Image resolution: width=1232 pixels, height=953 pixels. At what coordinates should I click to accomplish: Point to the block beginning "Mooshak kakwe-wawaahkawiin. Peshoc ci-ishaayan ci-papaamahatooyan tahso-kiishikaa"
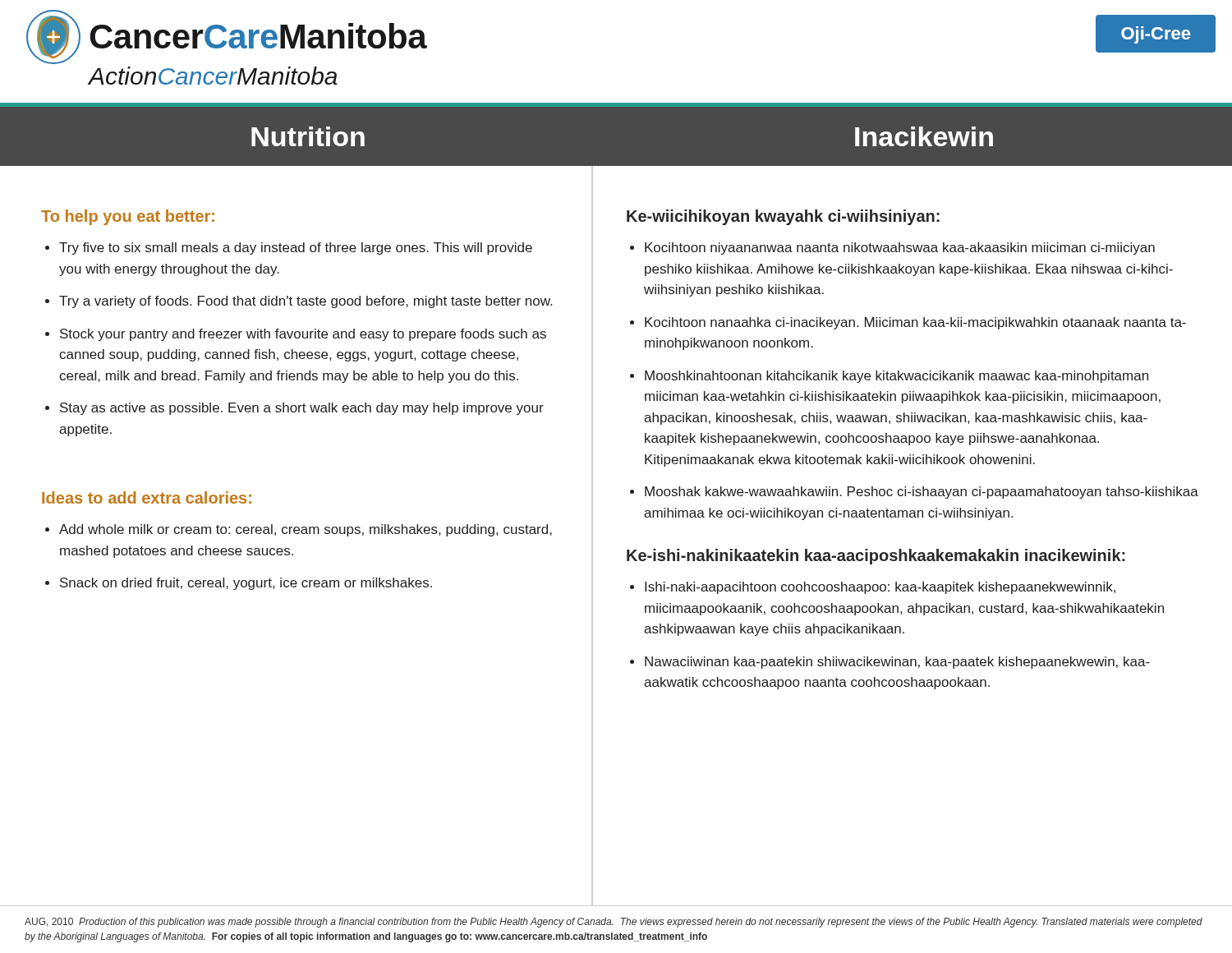click(921, 502)
